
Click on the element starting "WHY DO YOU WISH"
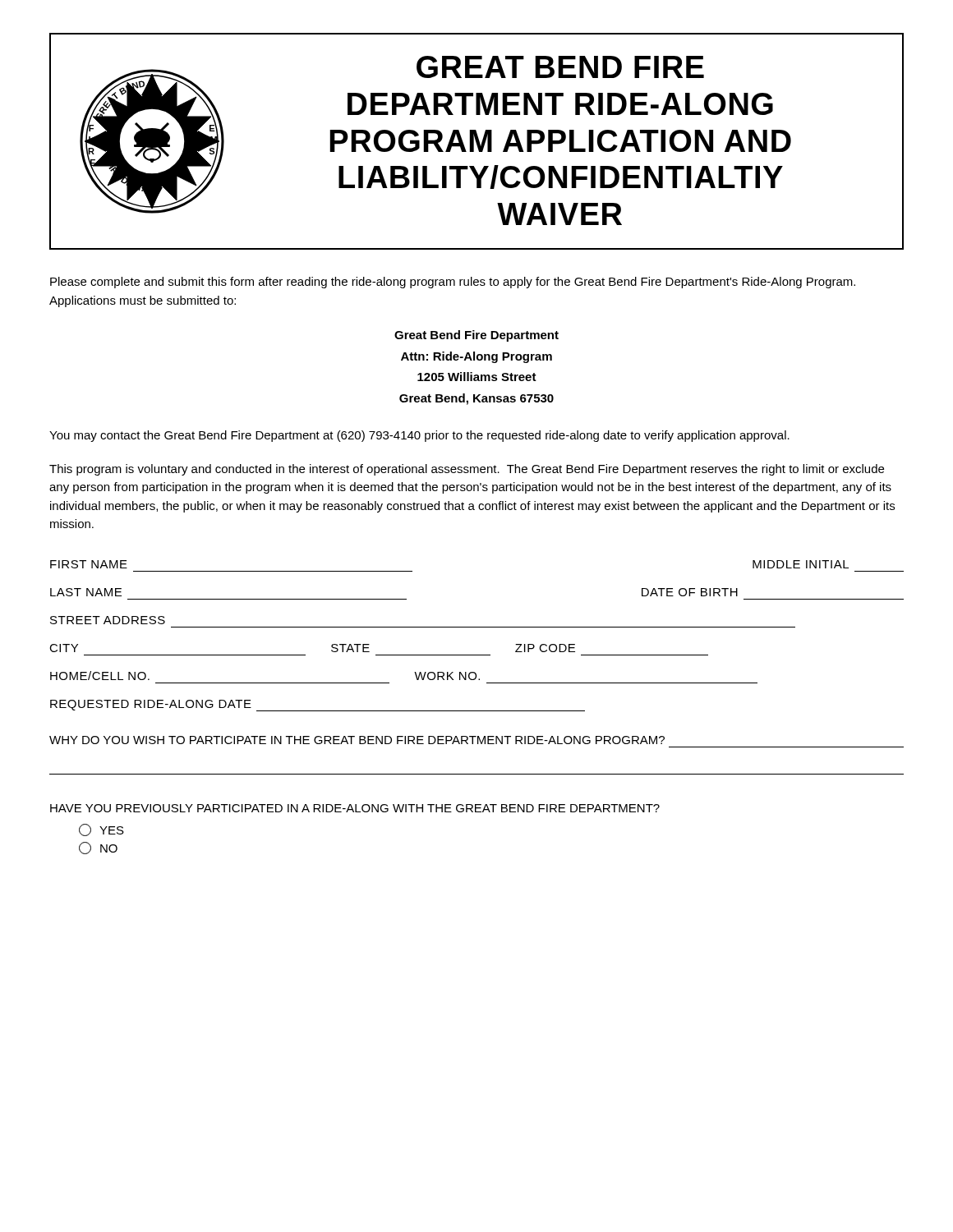tap(476, 753)
